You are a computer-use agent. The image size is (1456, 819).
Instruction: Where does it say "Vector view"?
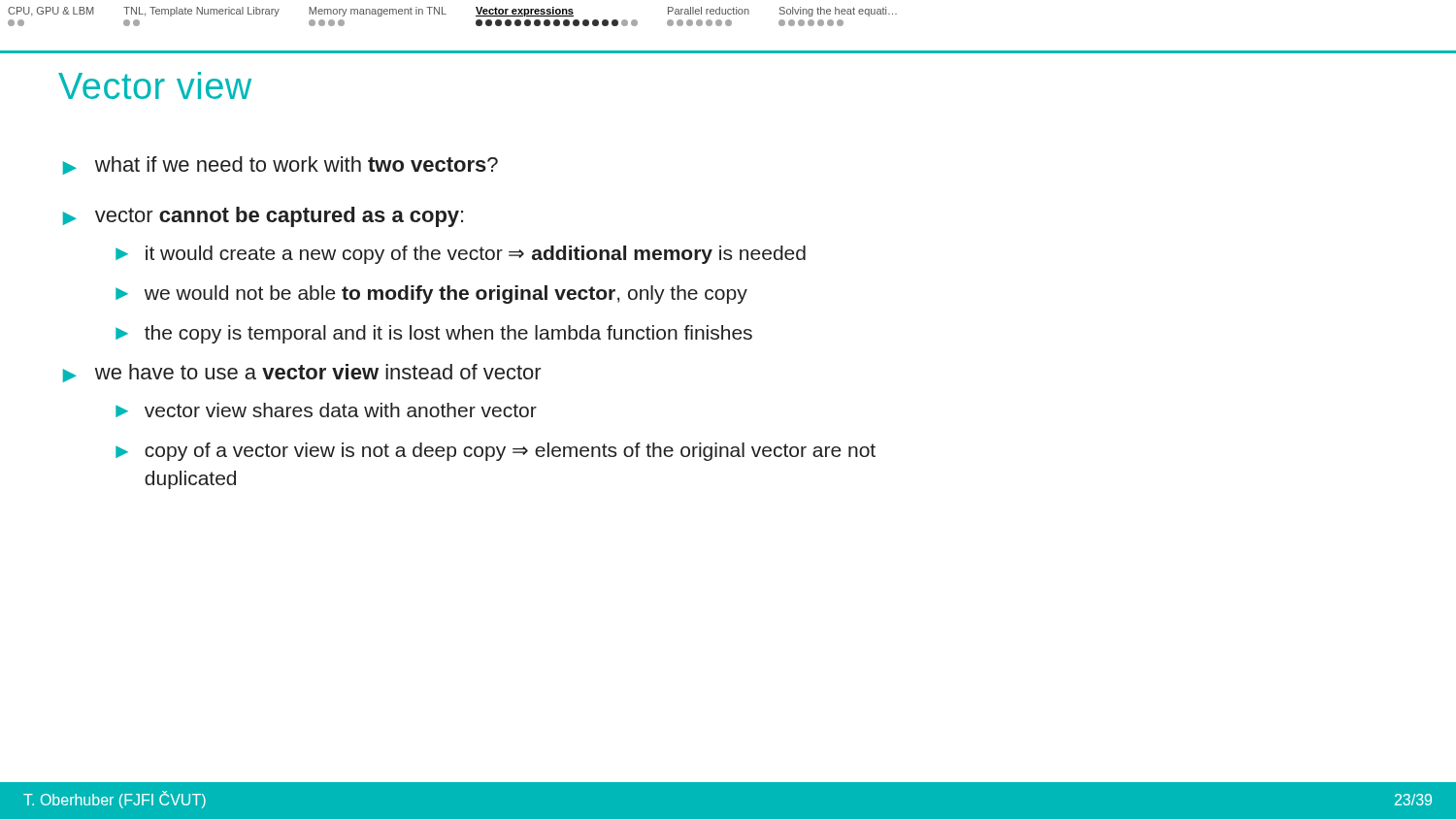155,86
